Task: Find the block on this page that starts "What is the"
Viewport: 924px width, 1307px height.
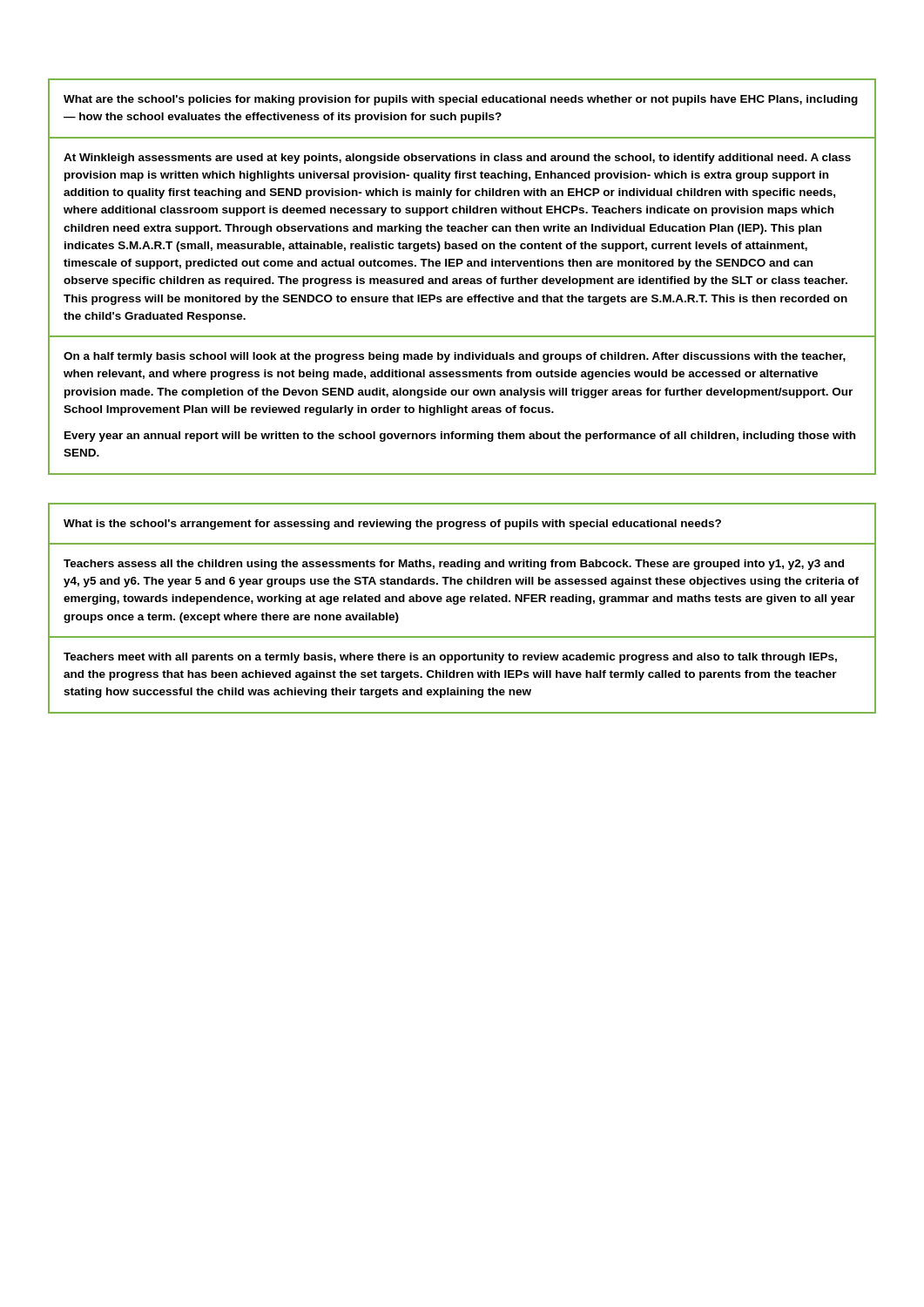Action: point(462,523)
